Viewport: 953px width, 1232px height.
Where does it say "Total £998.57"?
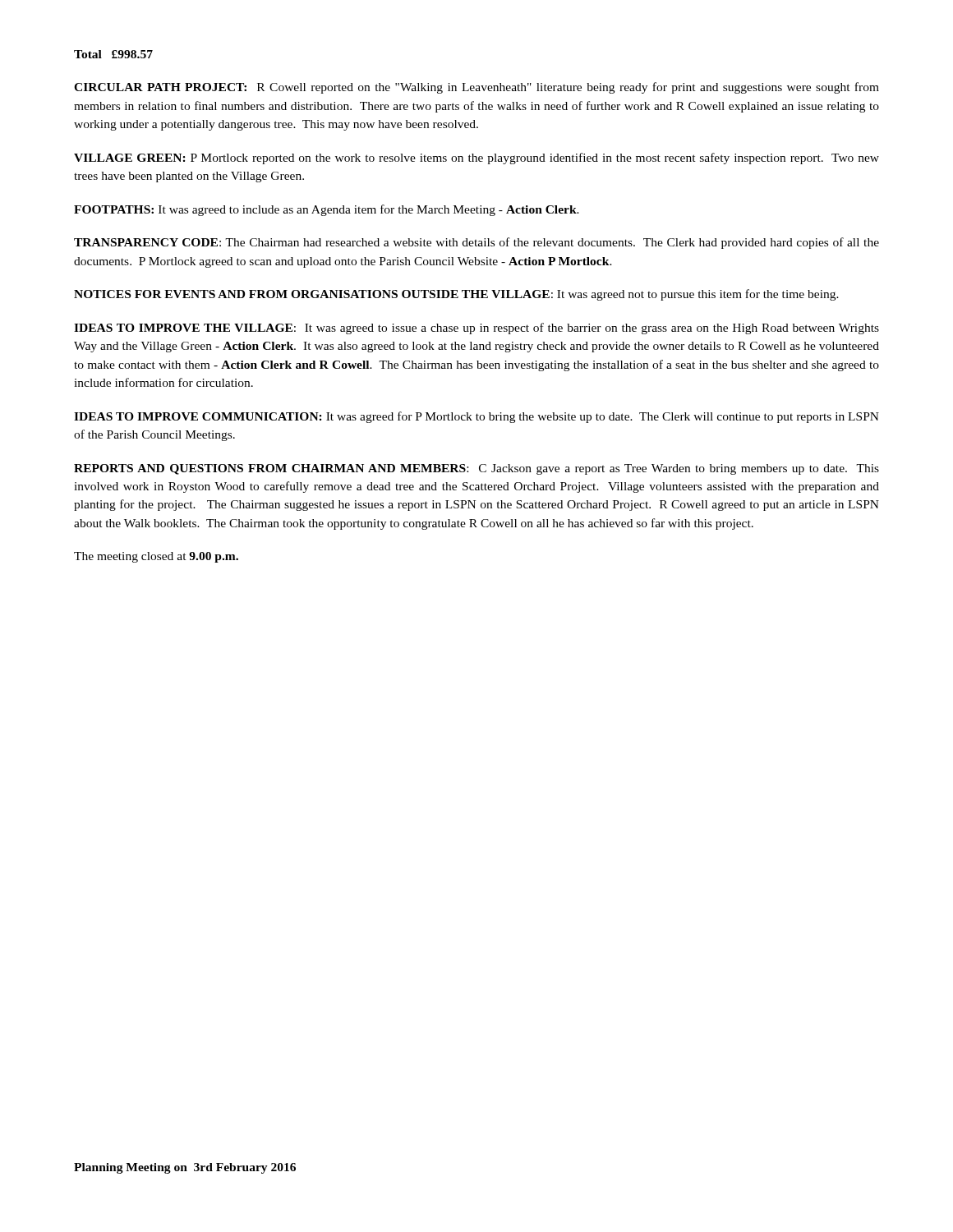point(113,54)
